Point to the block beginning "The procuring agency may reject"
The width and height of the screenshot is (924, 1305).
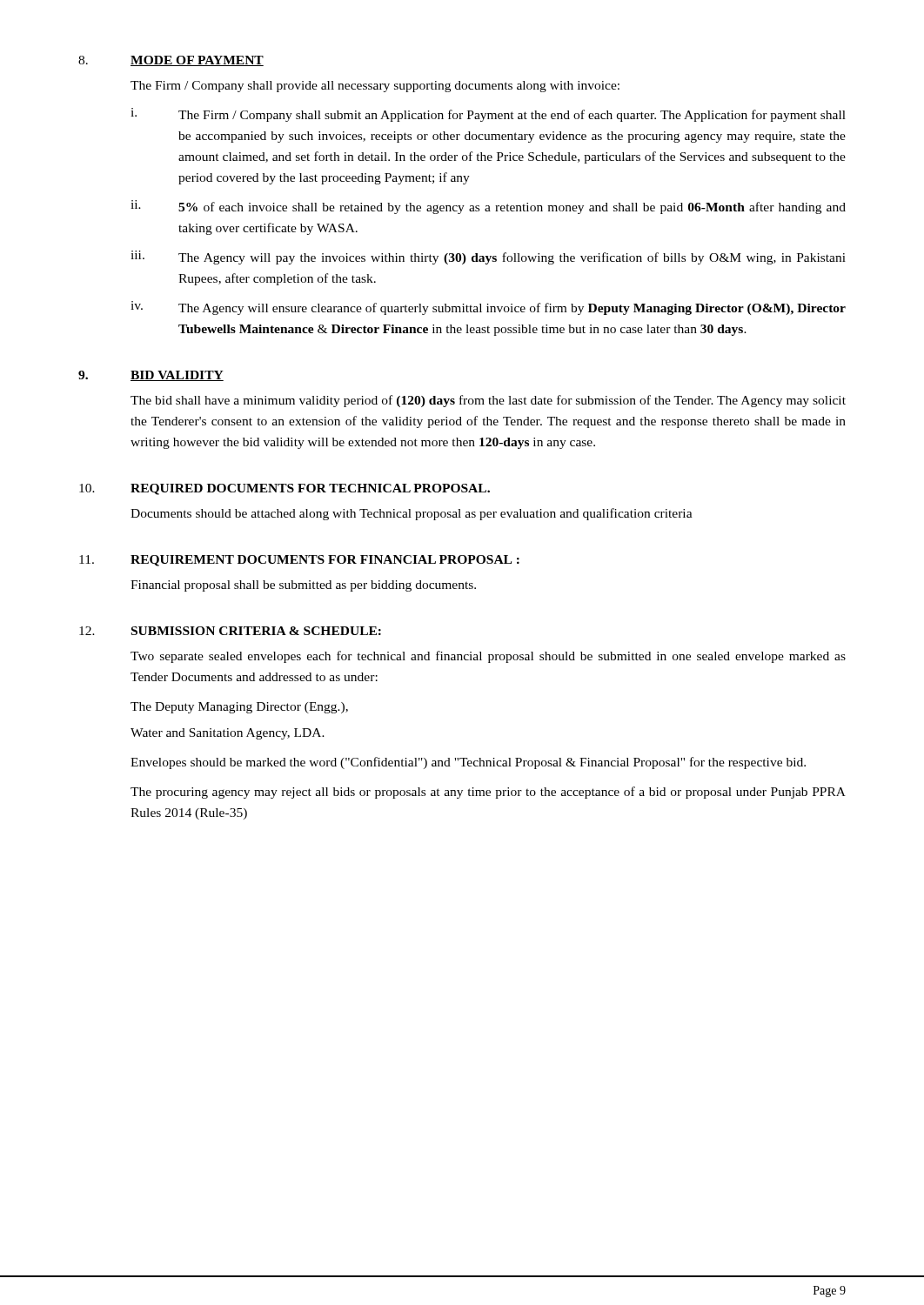point(488,802)
